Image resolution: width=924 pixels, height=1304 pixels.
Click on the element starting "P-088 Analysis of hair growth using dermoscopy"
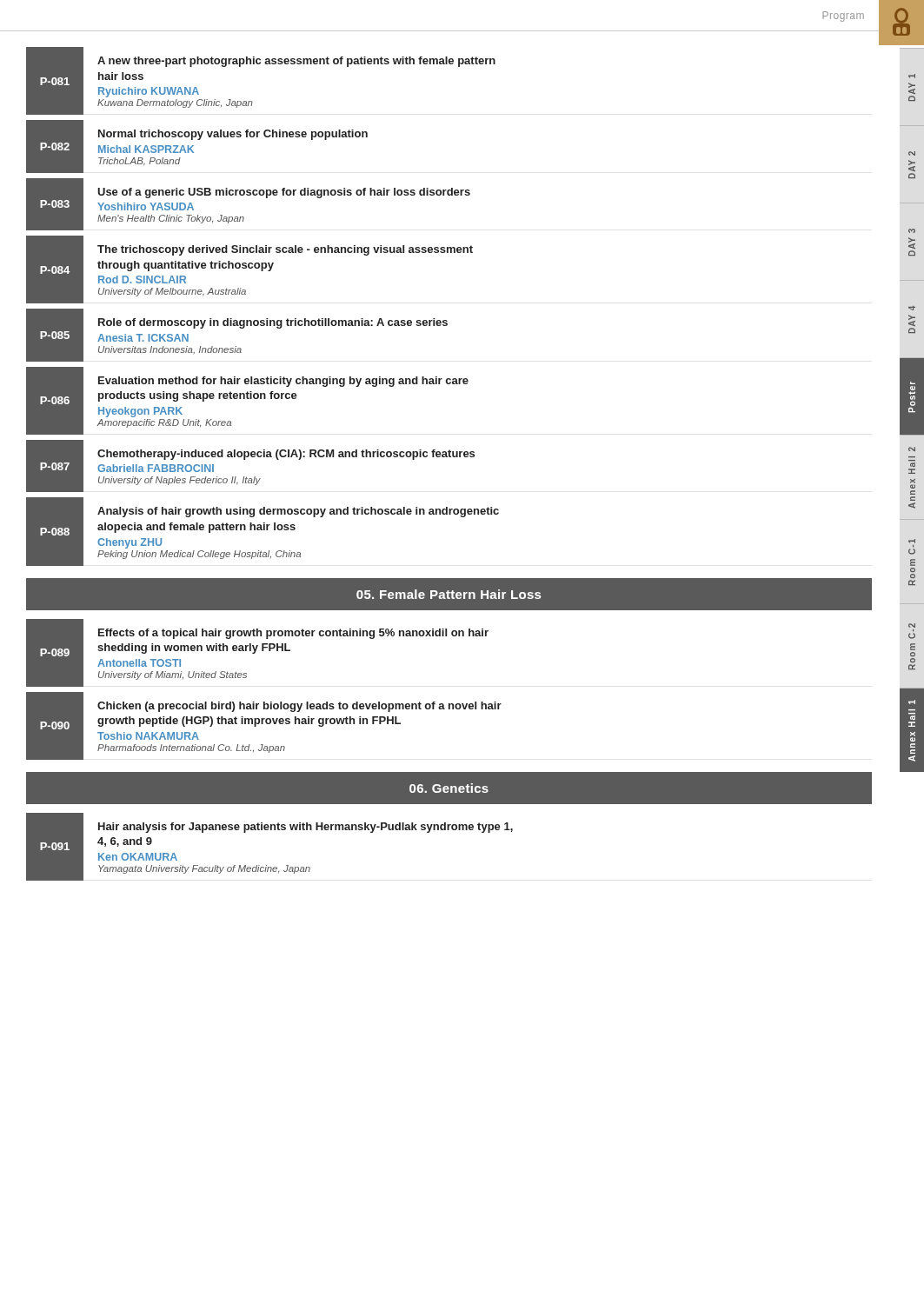[x=449, y=532]
